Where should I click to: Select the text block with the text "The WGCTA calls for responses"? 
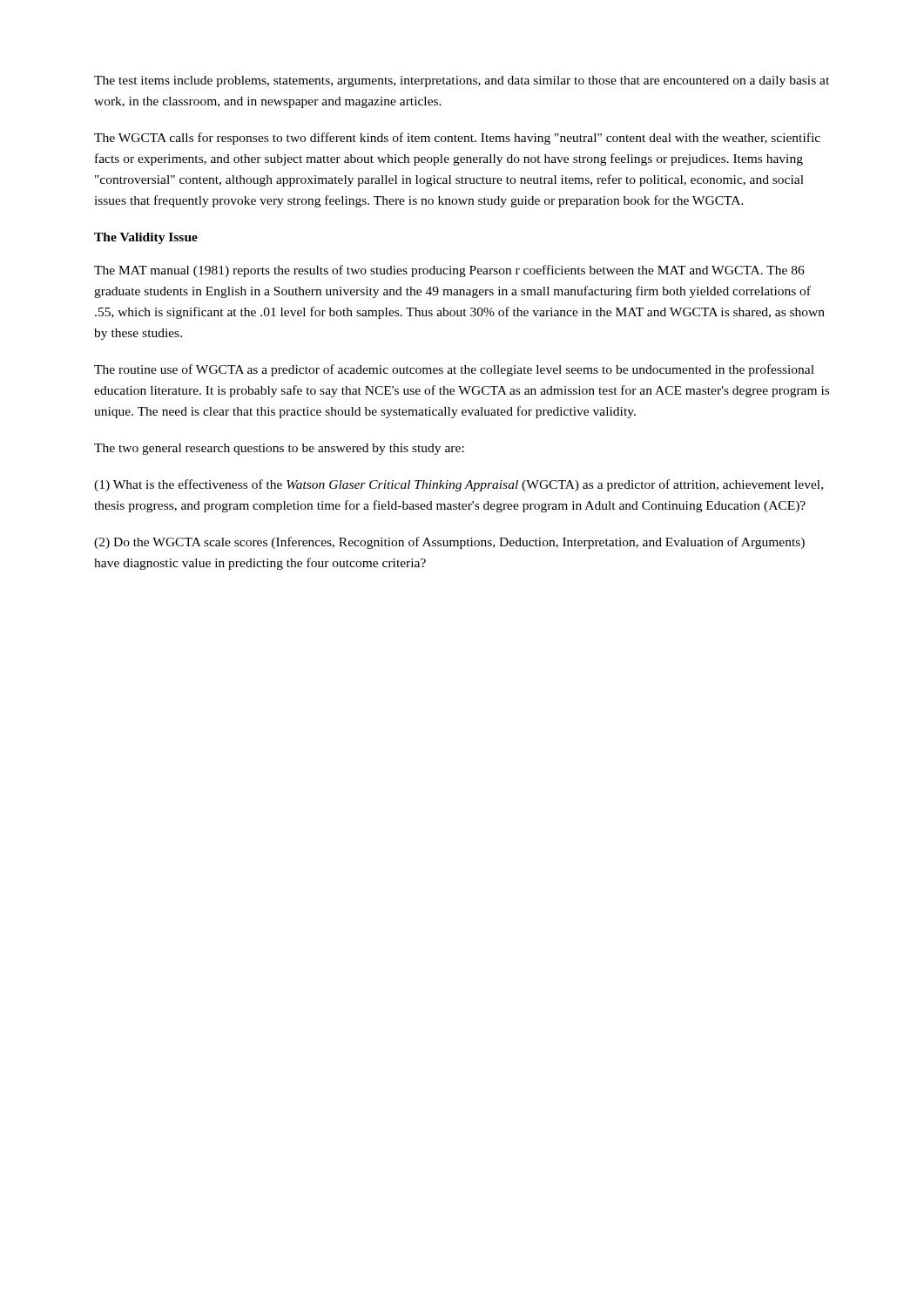tap(457, 169)
